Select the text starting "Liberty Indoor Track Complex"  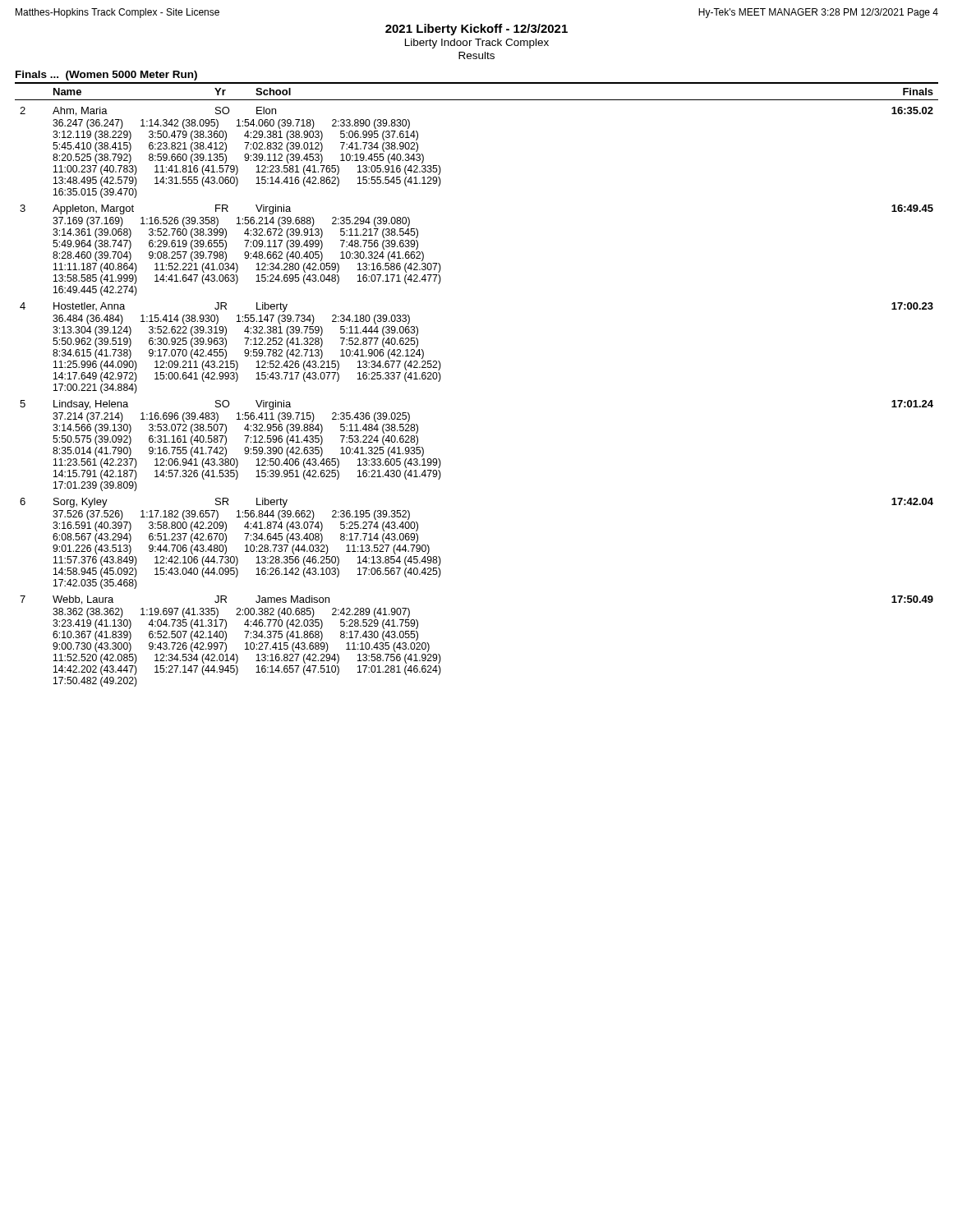(x=476, y=42)
